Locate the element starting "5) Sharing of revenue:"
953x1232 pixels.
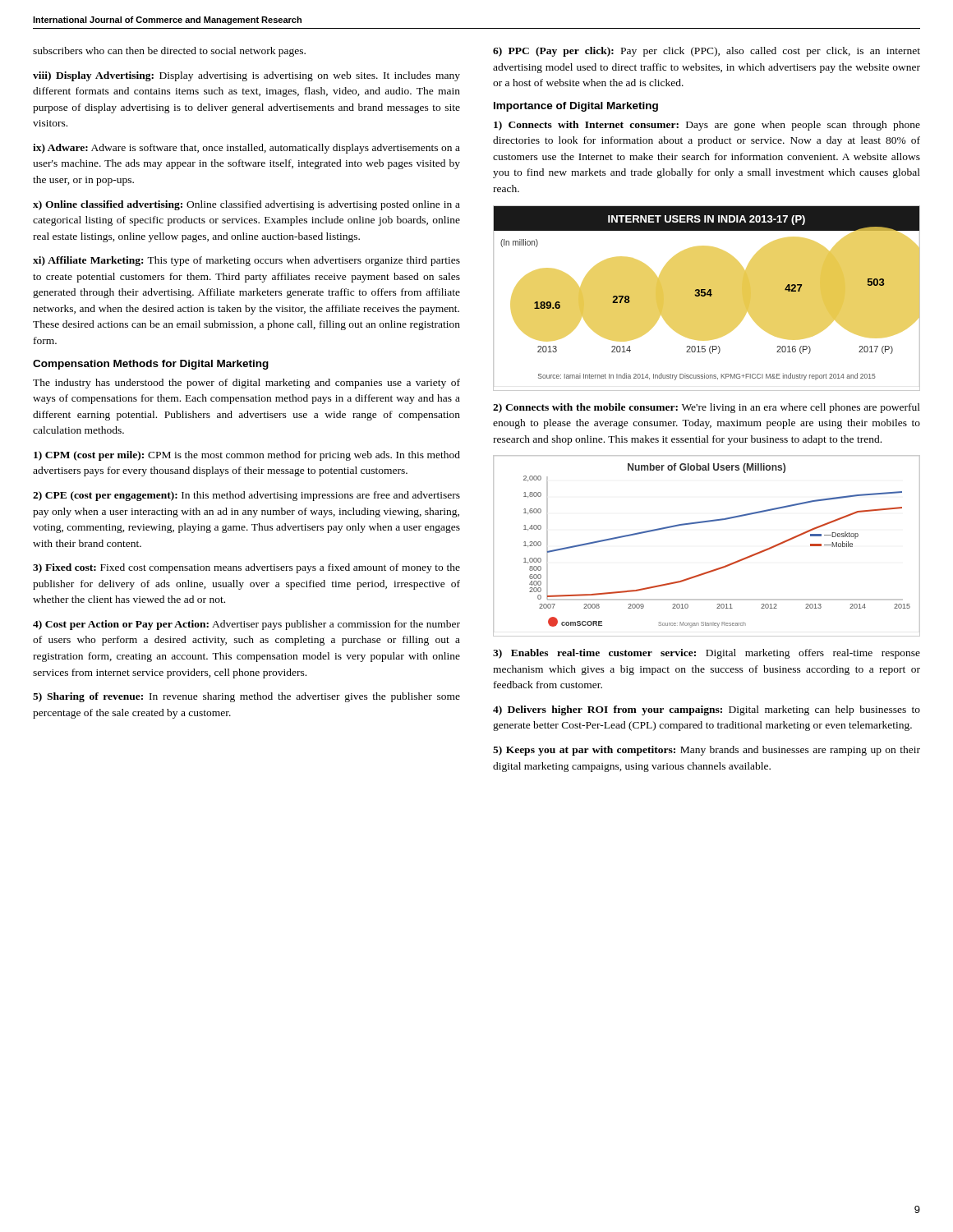click(246, 704)
